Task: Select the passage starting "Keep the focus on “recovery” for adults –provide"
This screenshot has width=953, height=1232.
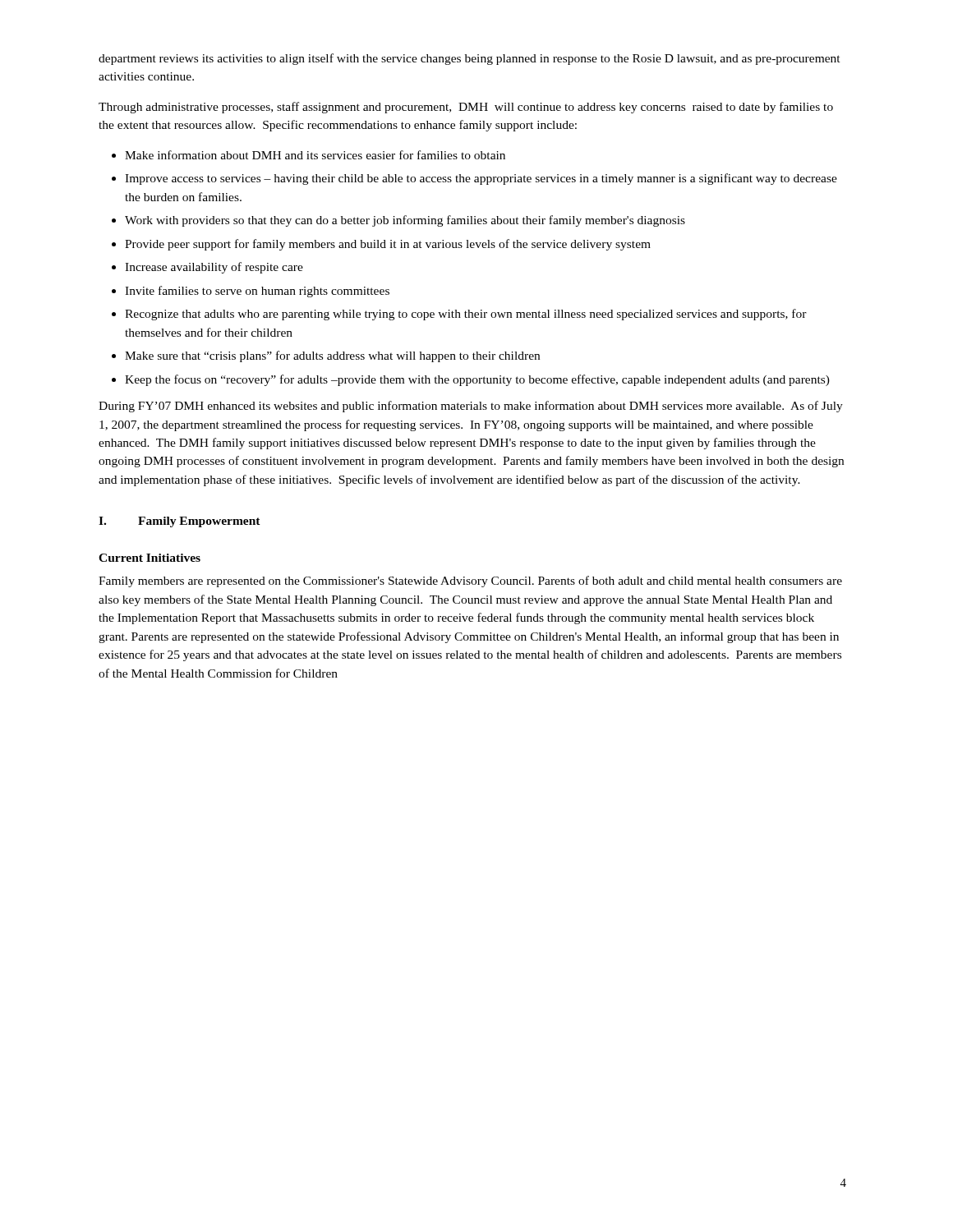Action: (477, 379)
